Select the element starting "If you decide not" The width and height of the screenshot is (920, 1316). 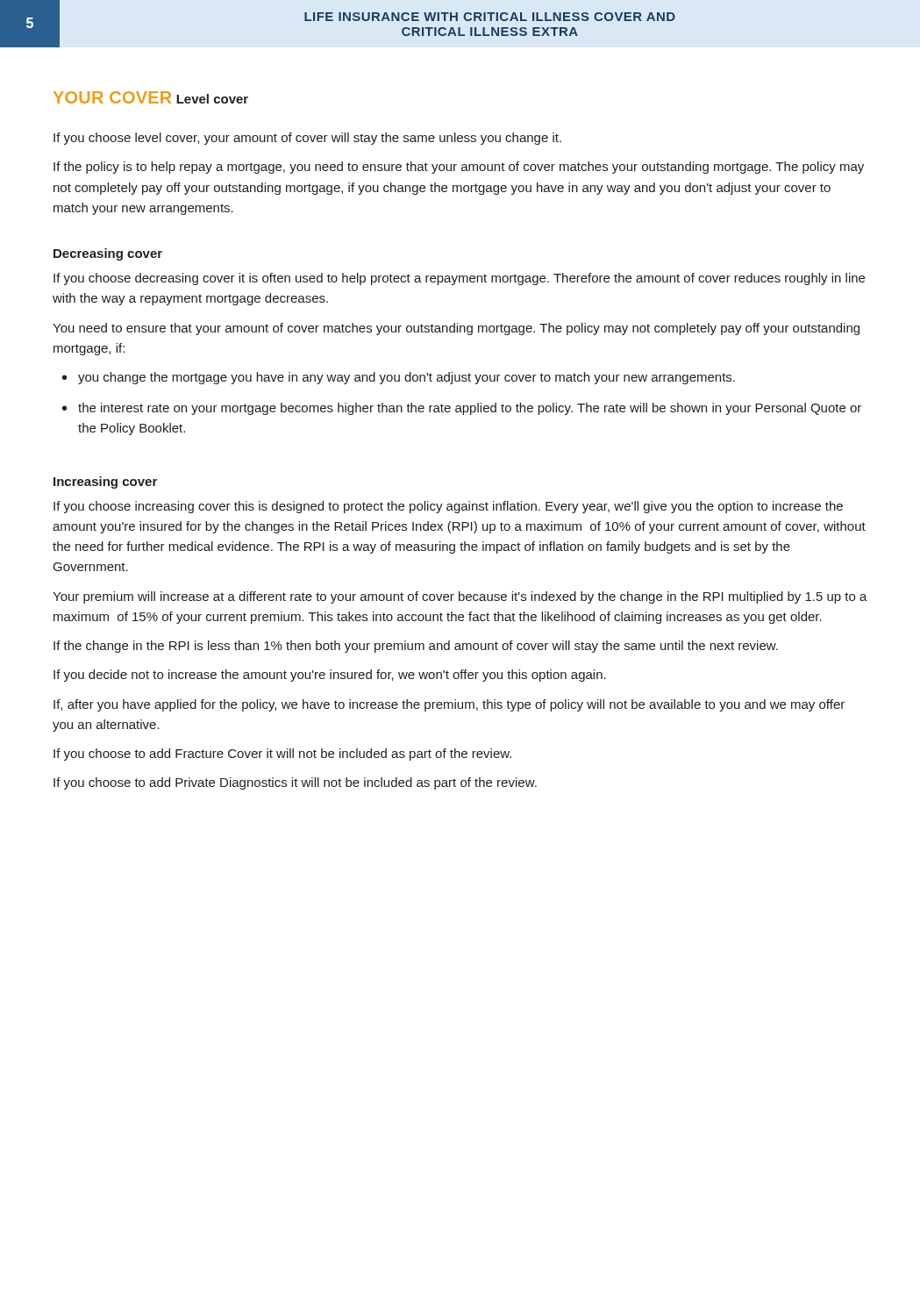[x=460, y=675]
